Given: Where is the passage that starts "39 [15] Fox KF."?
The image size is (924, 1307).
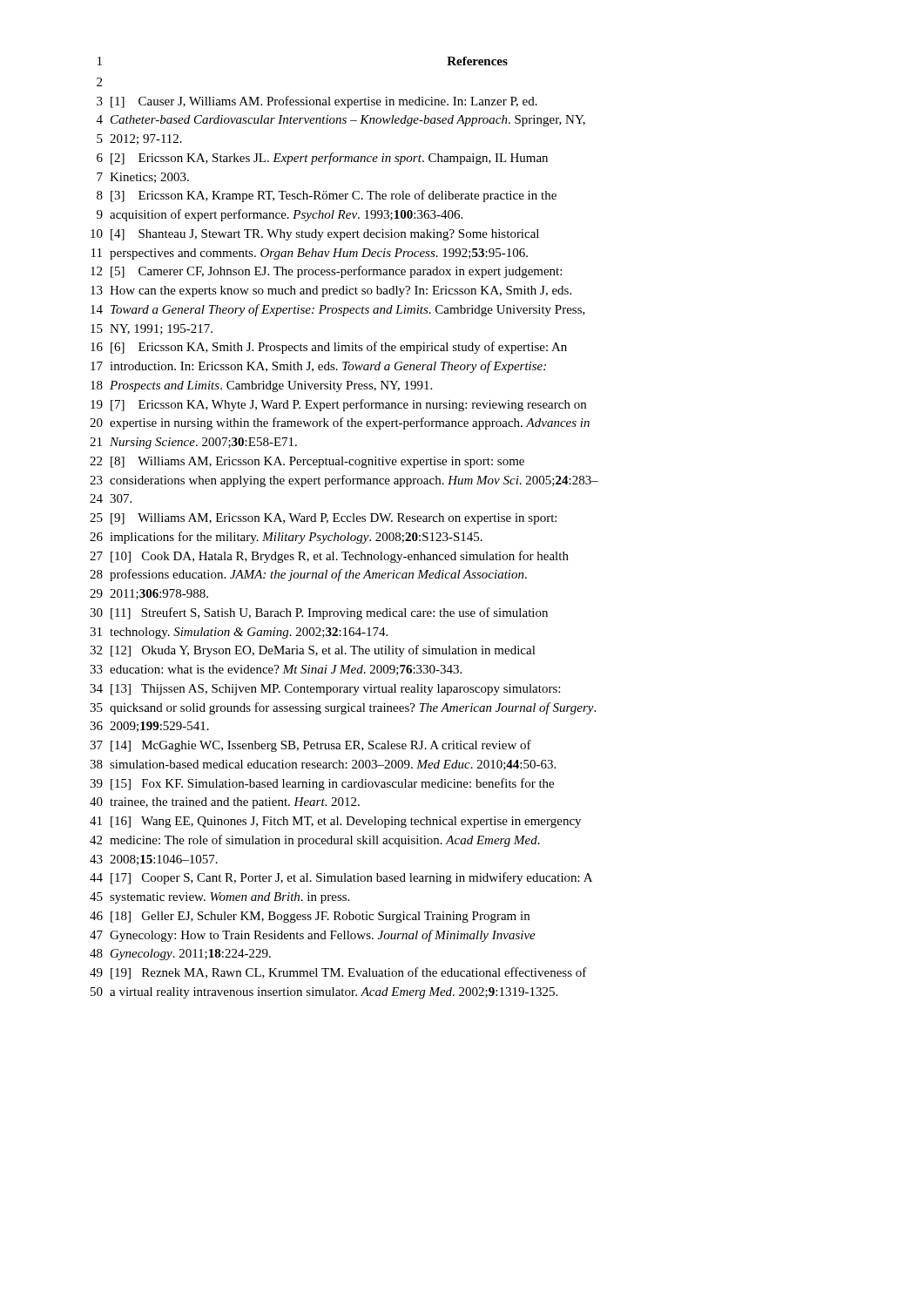Looking at the screenshot, I should [462, 793].
